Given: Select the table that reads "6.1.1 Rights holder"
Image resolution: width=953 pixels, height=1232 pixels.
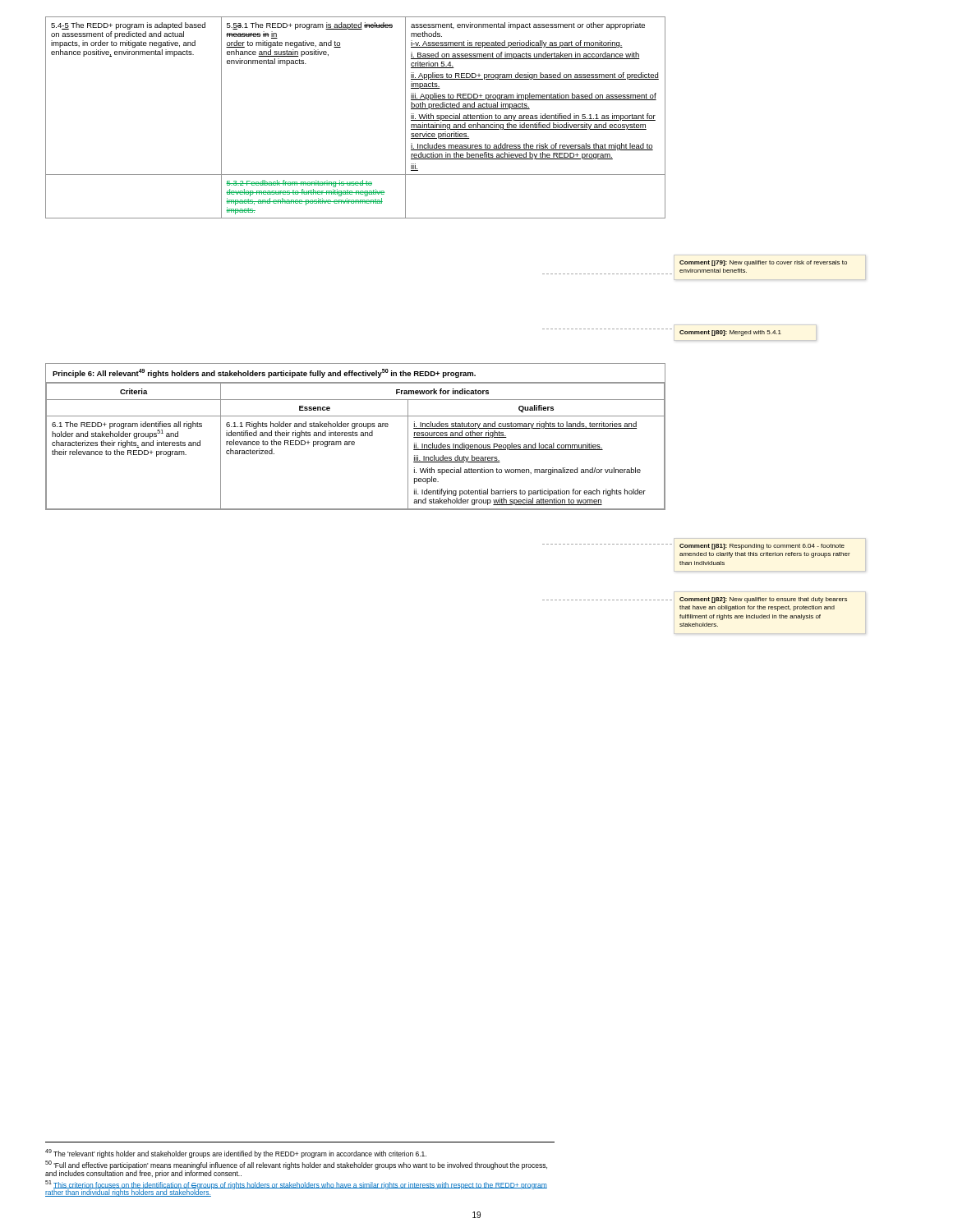Looking at the screenshot, I should (x=355, y=432).
